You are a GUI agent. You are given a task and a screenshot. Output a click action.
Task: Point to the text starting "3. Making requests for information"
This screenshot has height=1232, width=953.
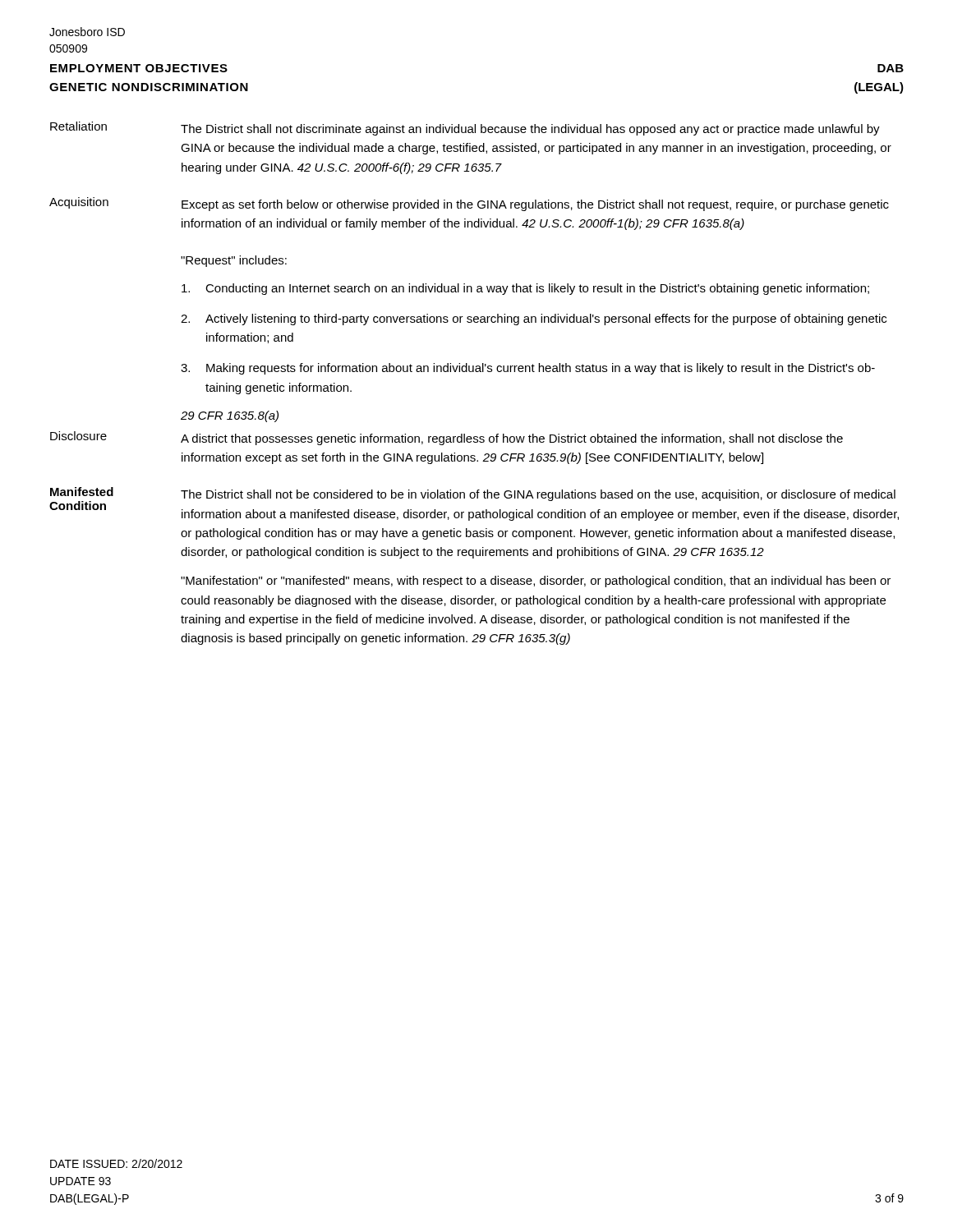(x=542, y=377)
